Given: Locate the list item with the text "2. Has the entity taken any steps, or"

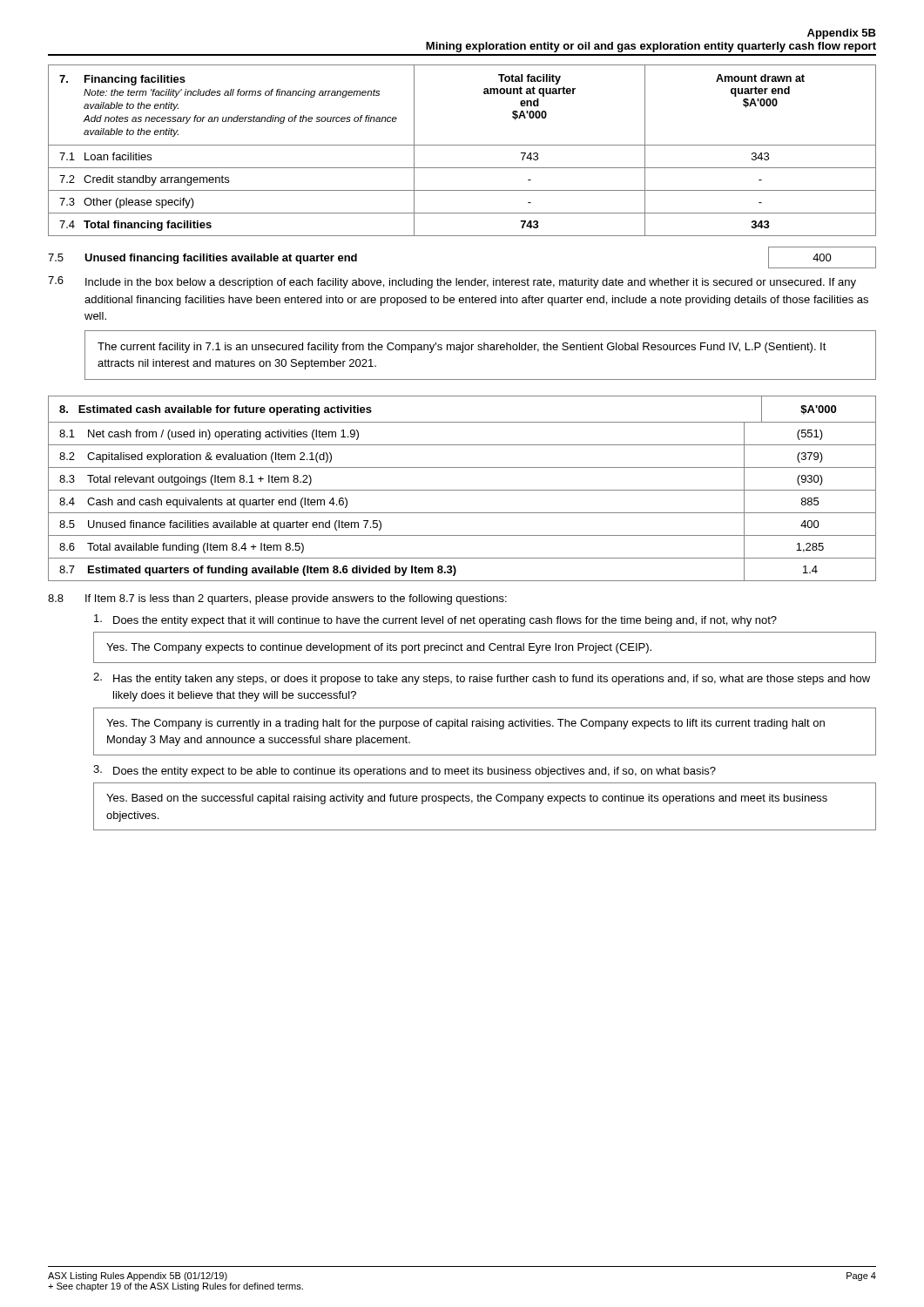Looking at the screenshot, I should (485, 687).
